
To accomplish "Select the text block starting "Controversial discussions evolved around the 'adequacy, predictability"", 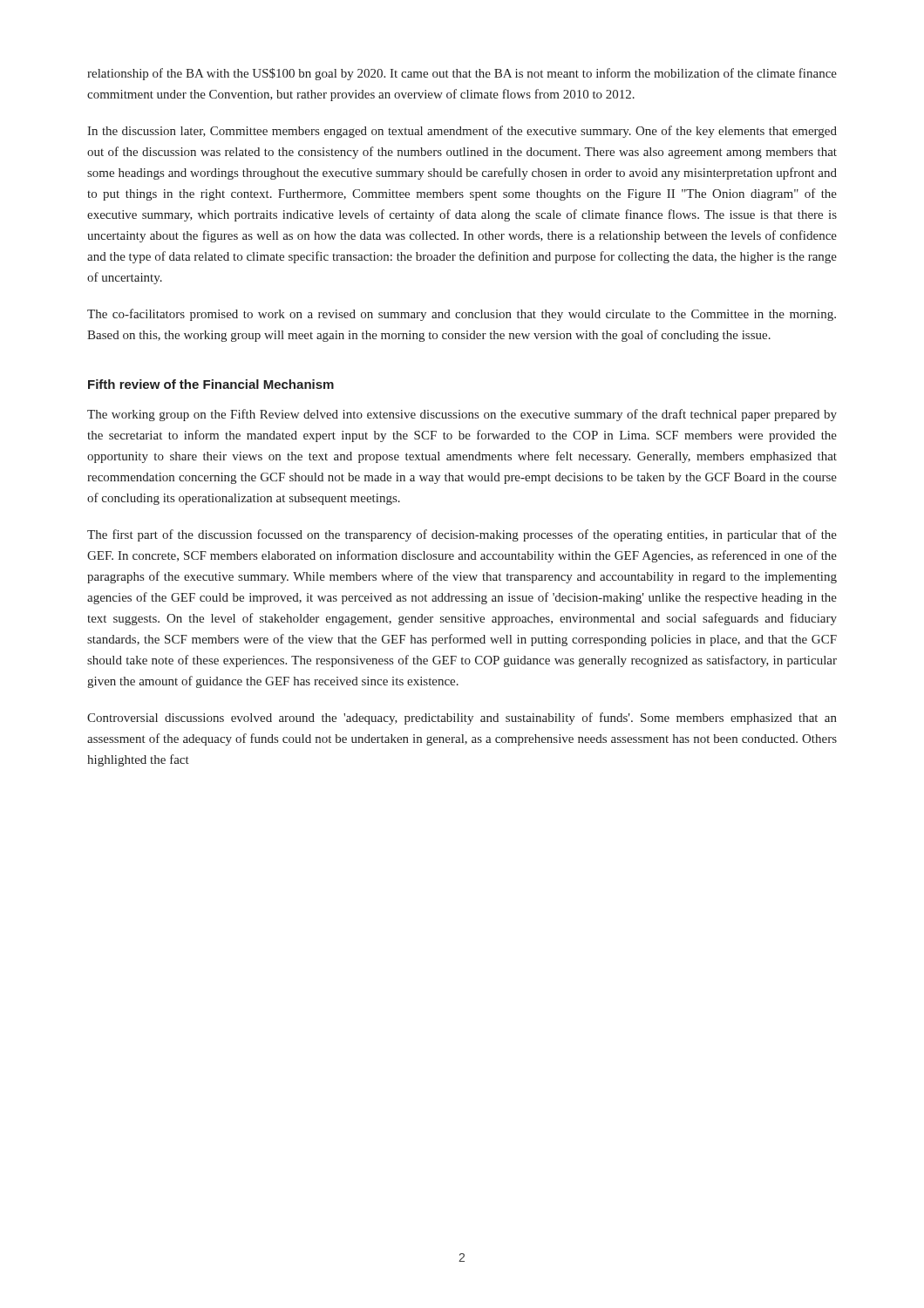I will coord(462,739).
